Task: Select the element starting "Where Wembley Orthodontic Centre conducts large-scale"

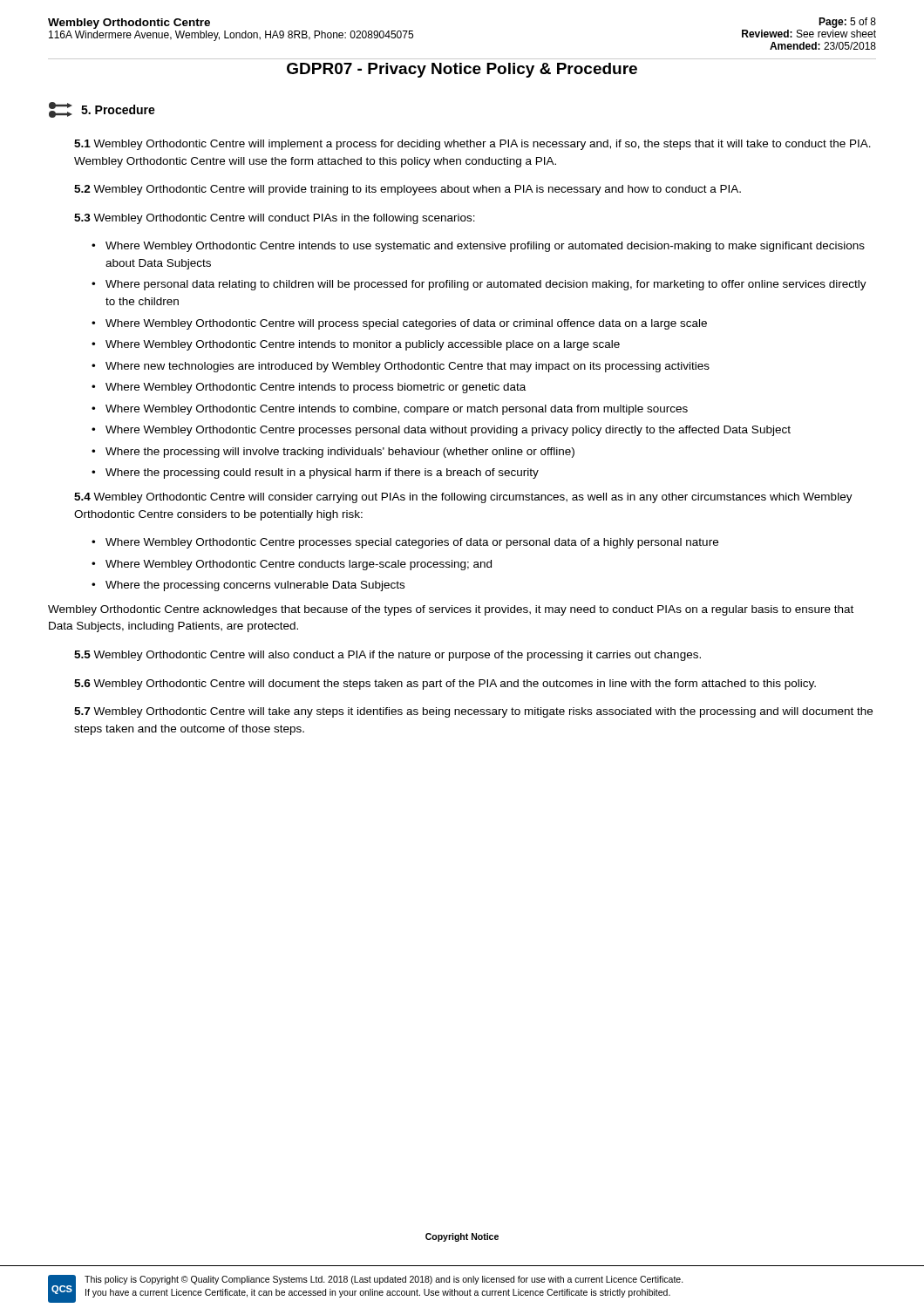Action: pos(299,563)
